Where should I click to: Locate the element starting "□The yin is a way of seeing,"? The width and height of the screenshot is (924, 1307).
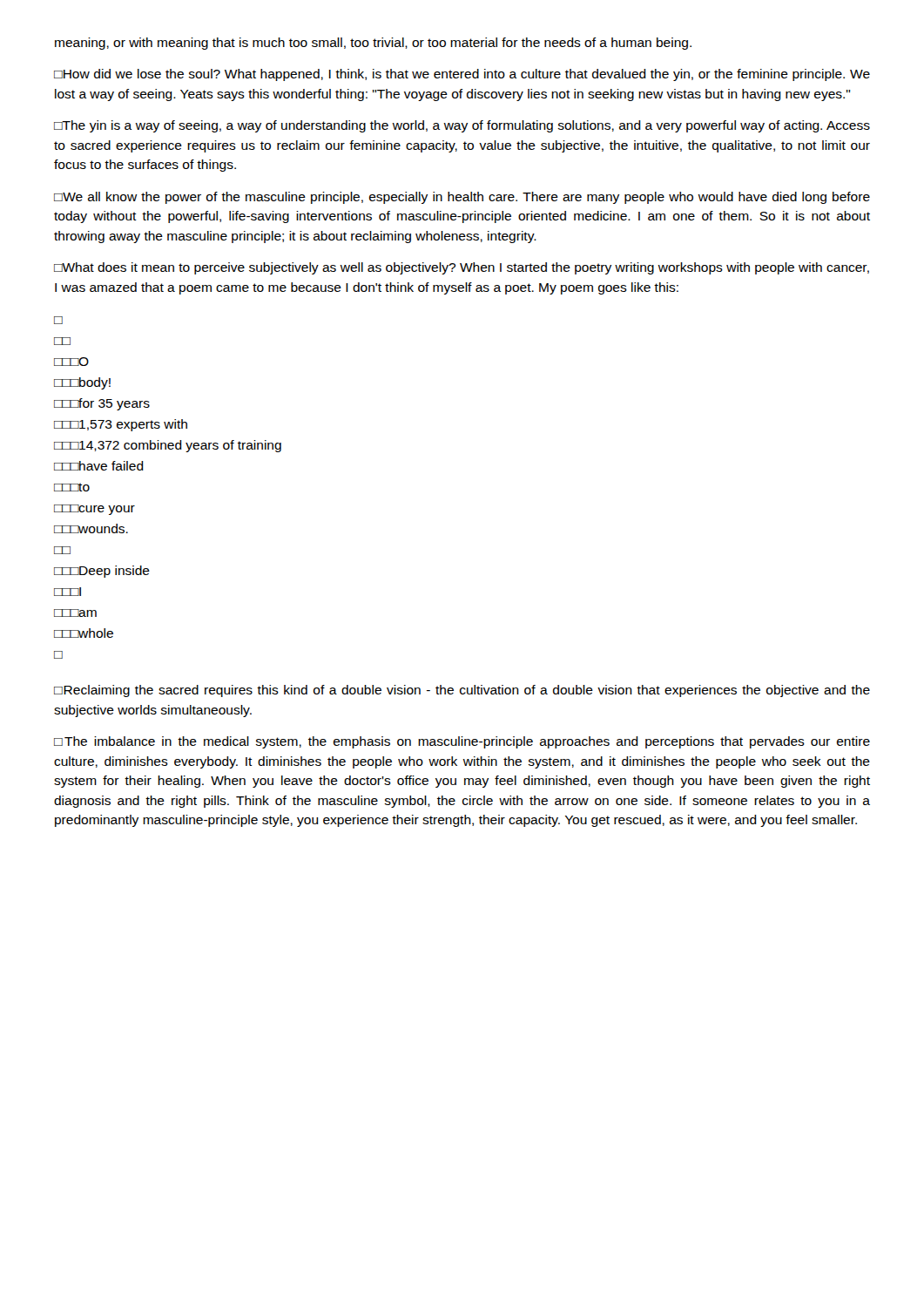pyautogui.click(x=462, y=145)
